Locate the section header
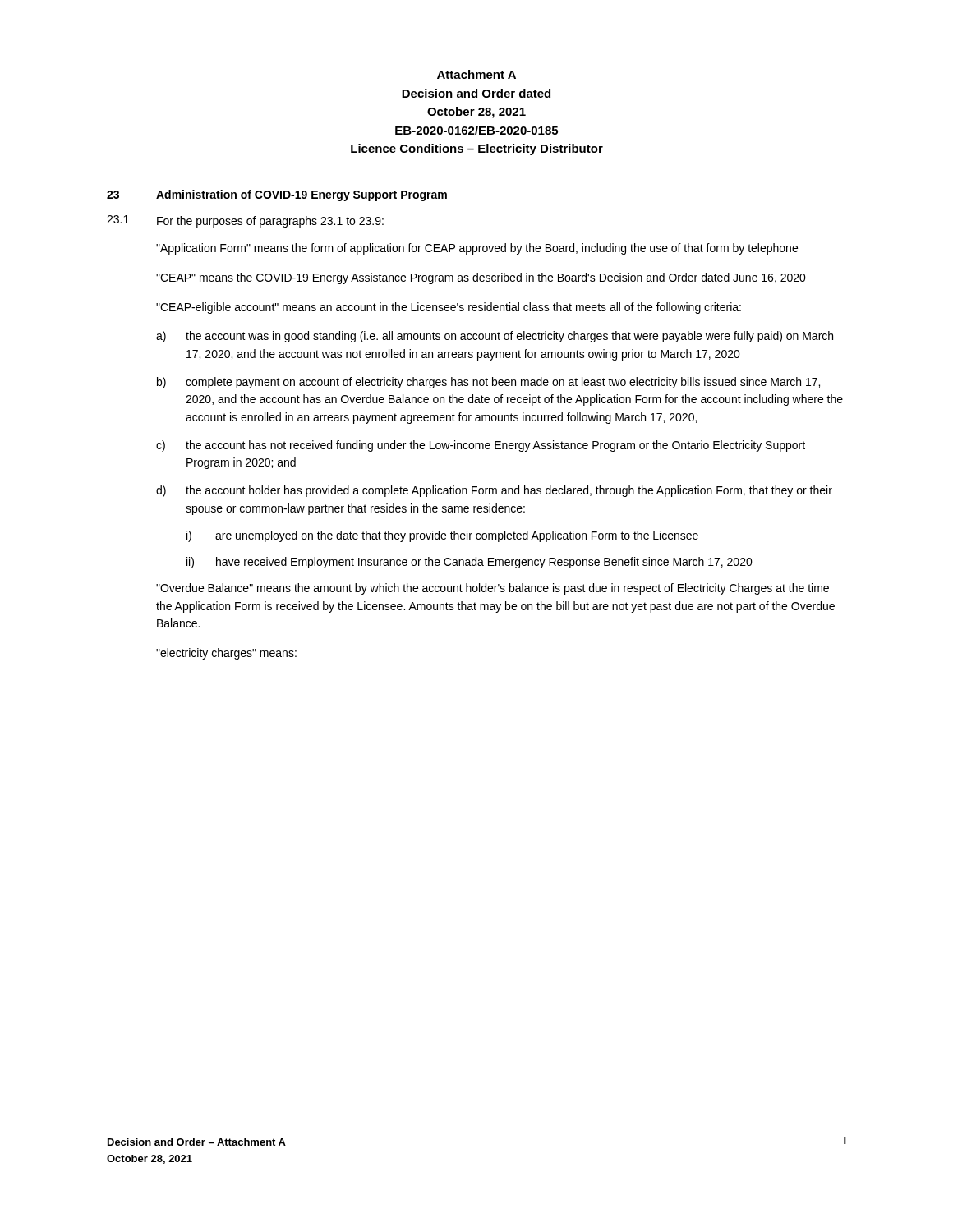This screenshot has width=953, height=1232. tap(277, 194)
